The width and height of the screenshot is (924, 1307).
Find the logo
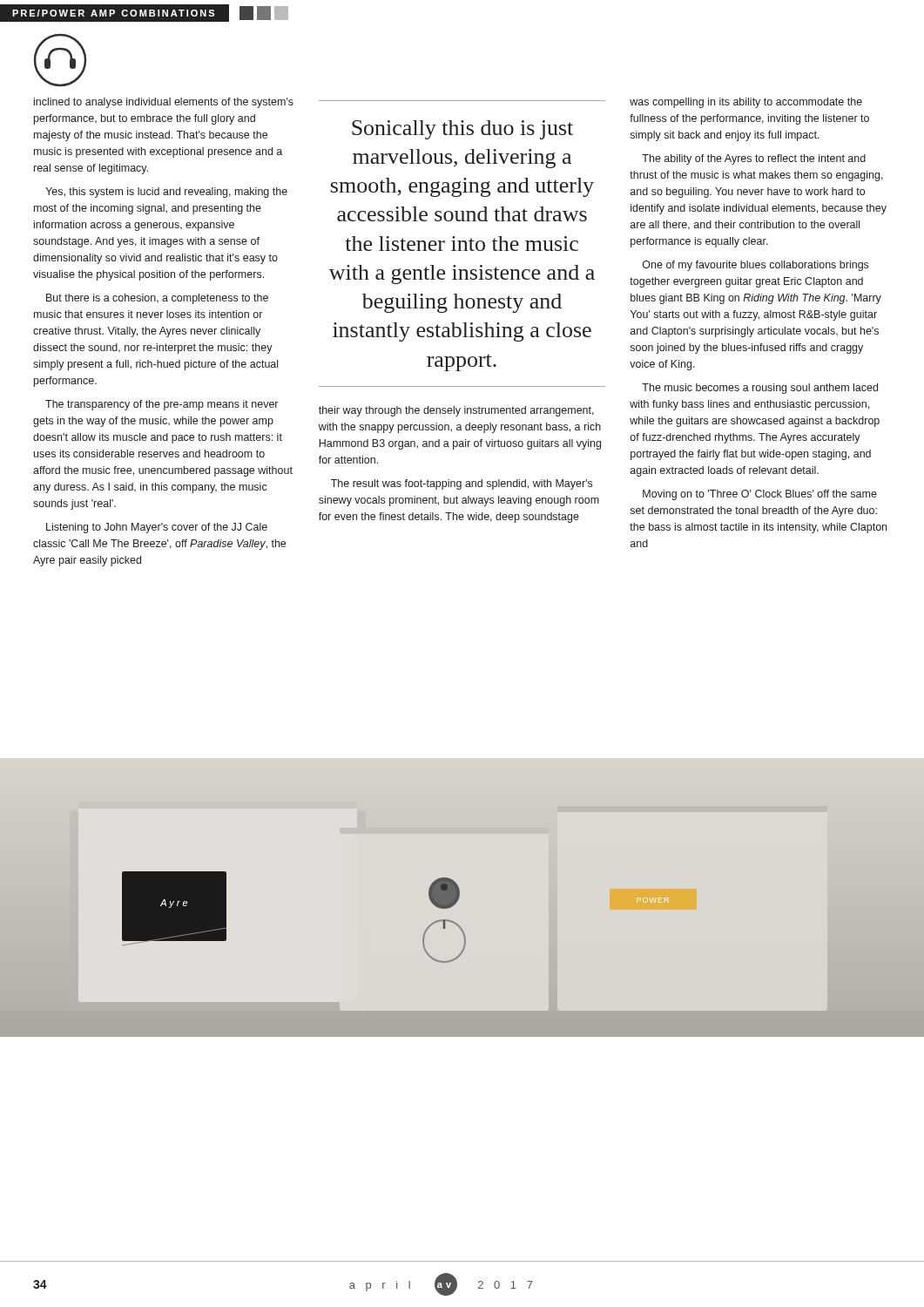60,60
